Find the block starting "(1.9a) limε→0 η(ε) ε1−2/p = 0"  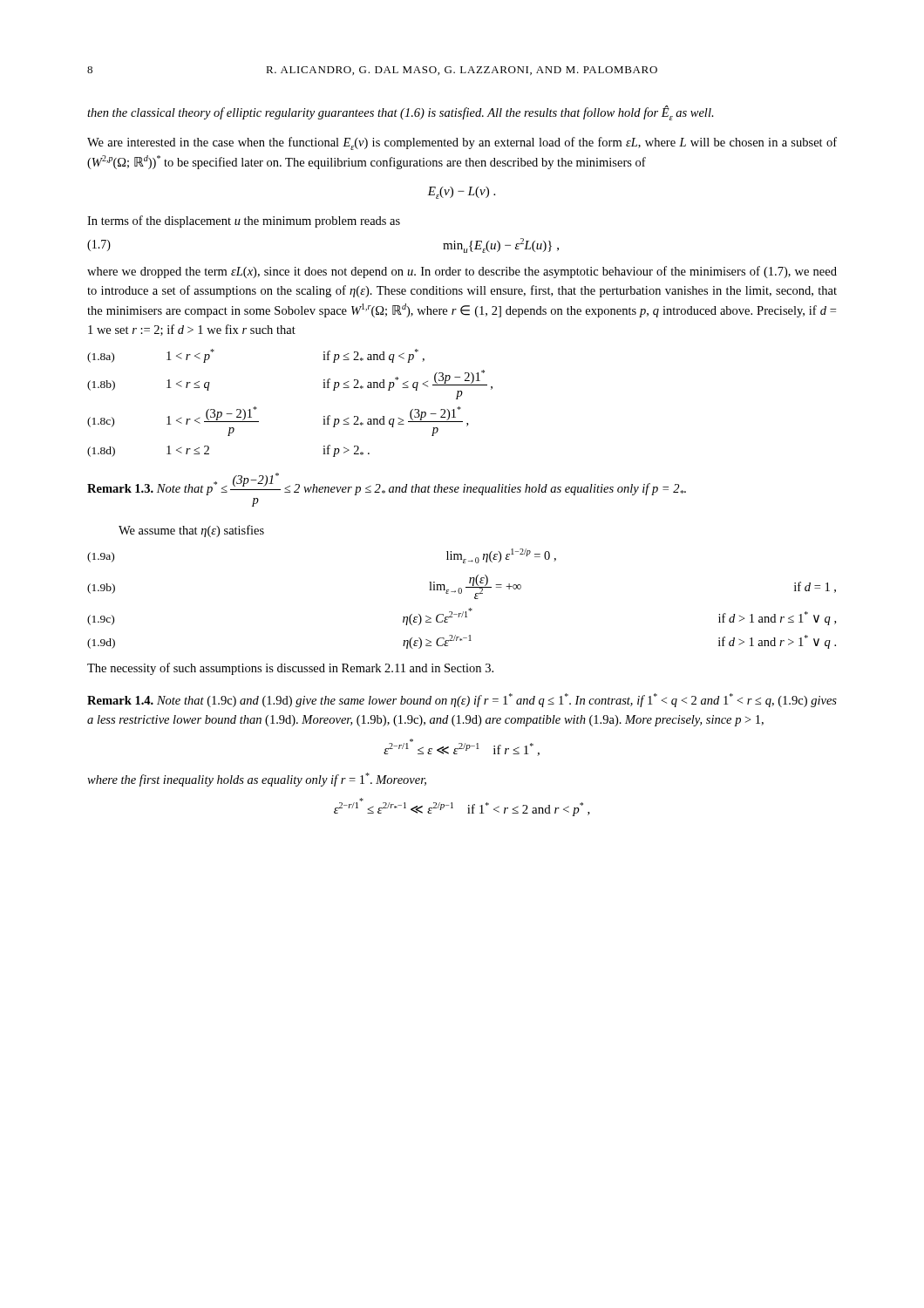pos(462,599)
